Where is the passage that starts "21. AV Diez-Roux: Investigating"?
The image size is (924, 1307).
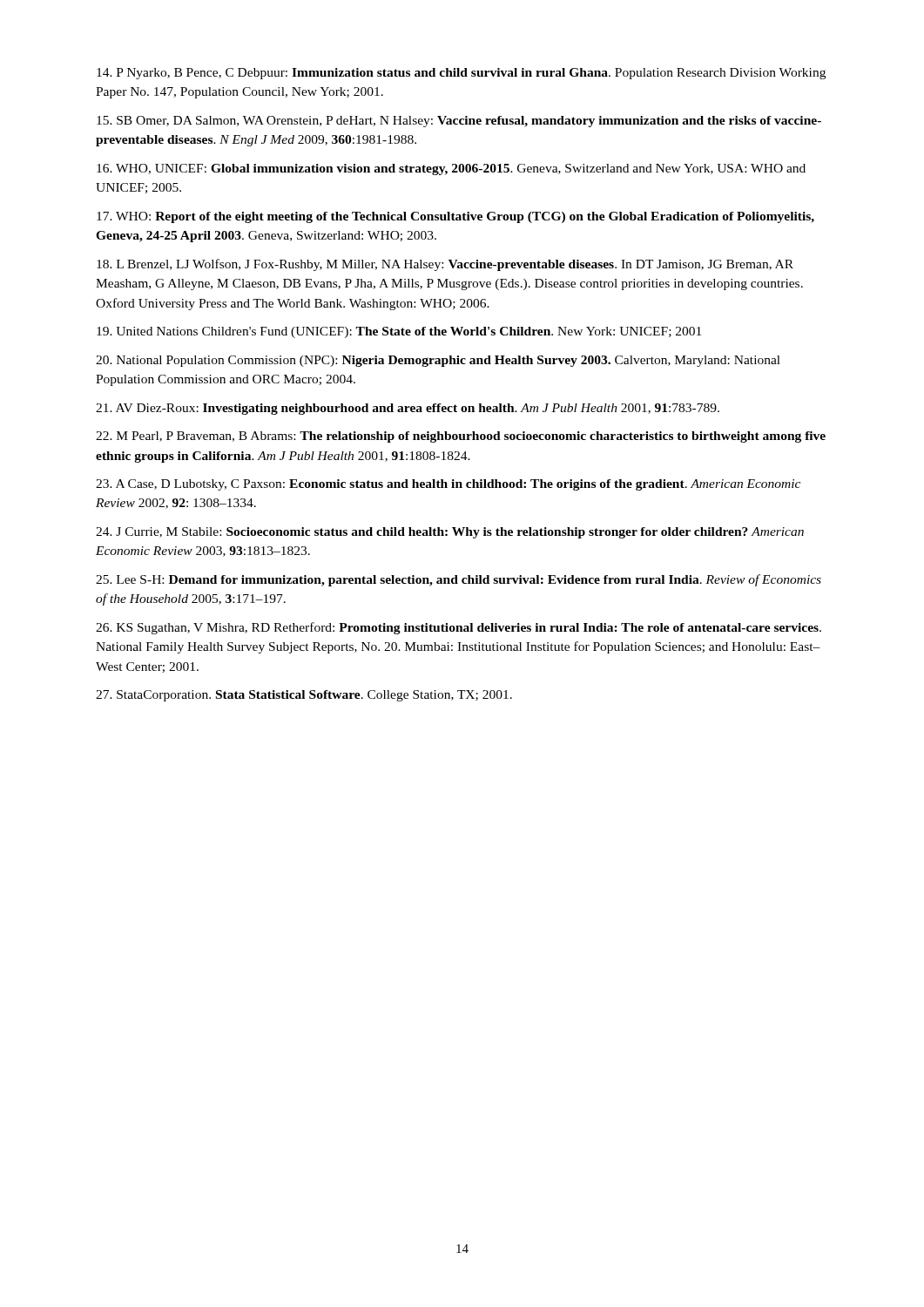(x=408, y=407)
